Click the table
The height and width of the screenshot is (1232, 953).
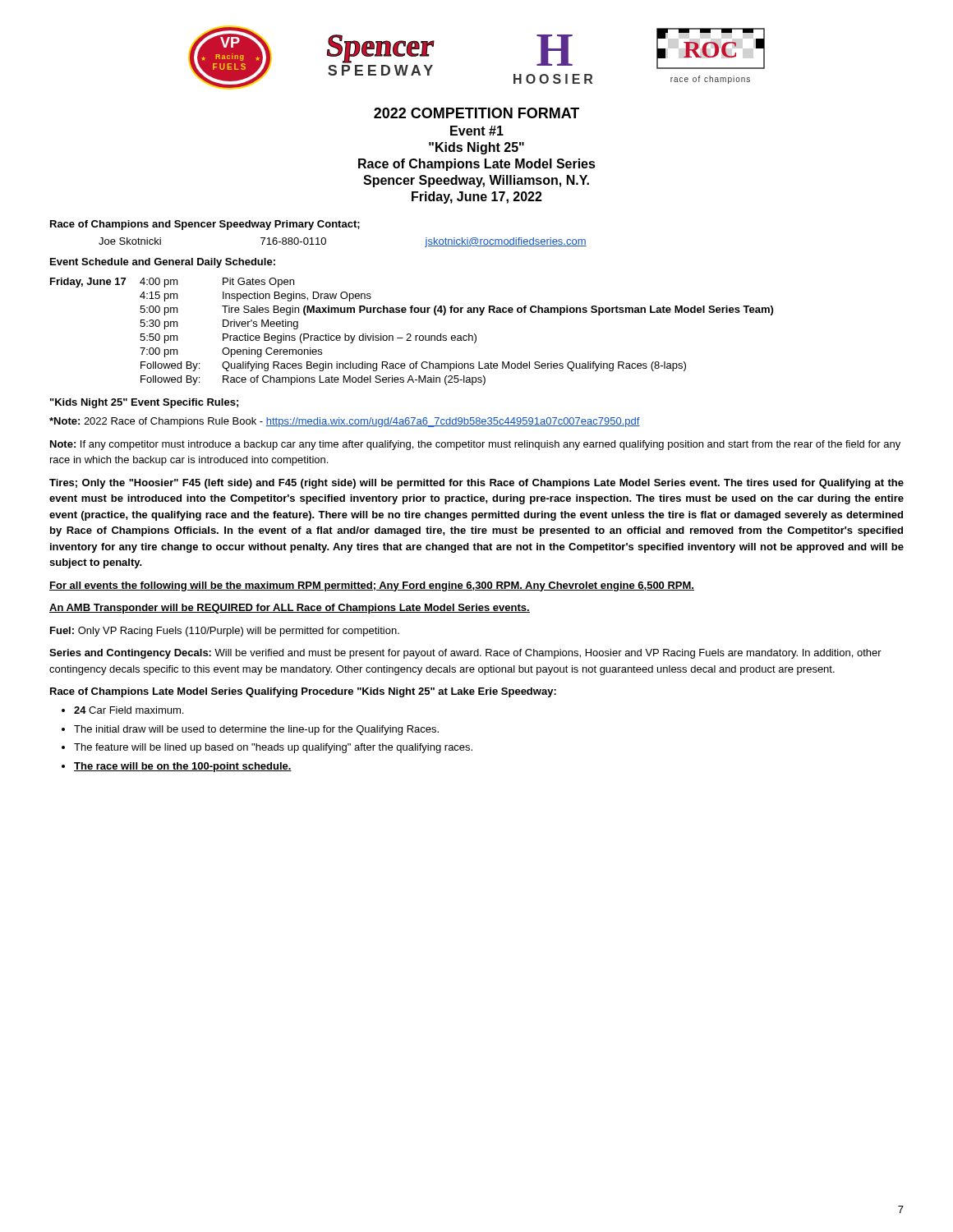point(476,330)
